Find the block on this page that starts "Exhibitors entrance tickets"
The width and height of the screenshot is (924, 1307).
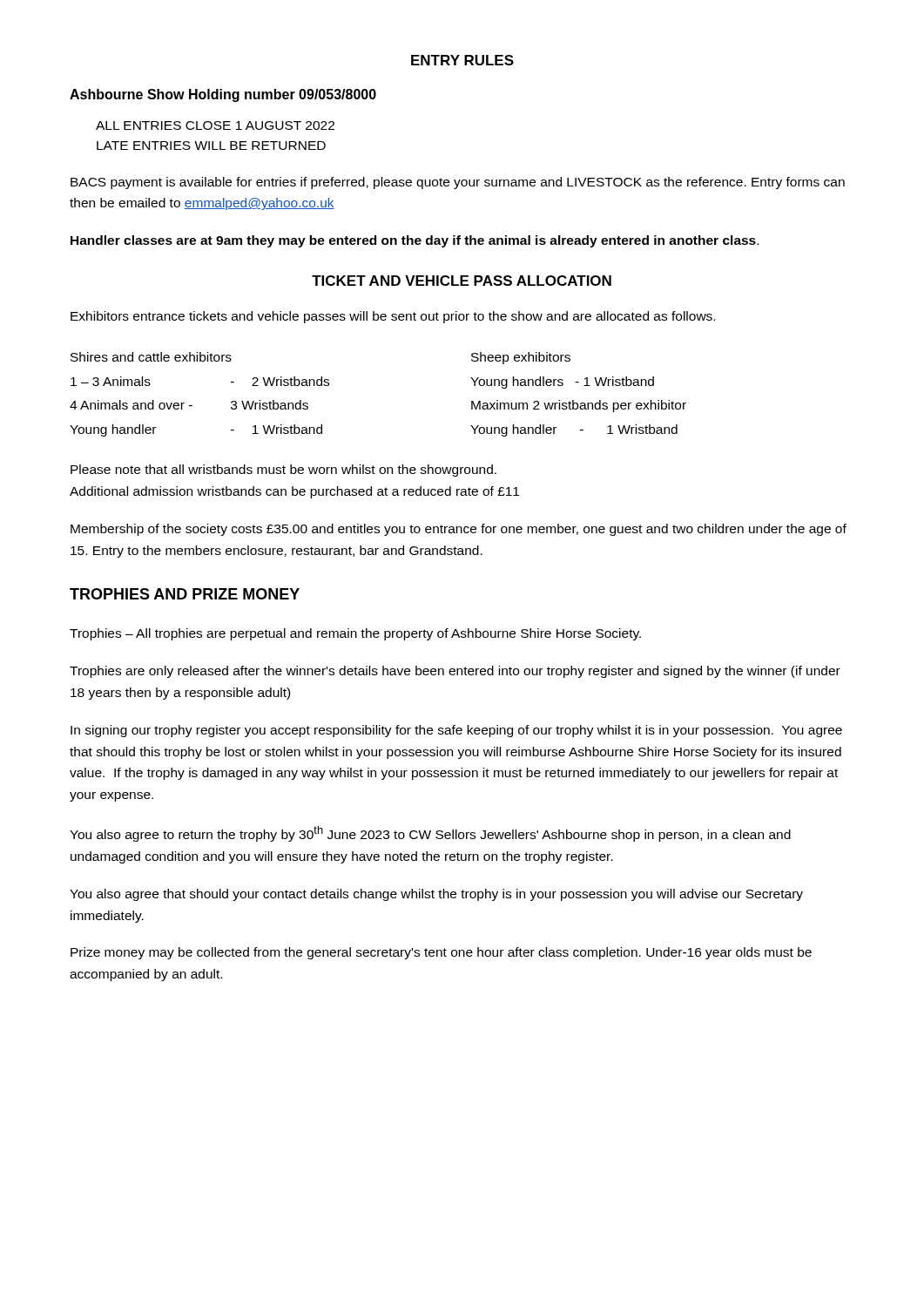[x=393, y=316]
